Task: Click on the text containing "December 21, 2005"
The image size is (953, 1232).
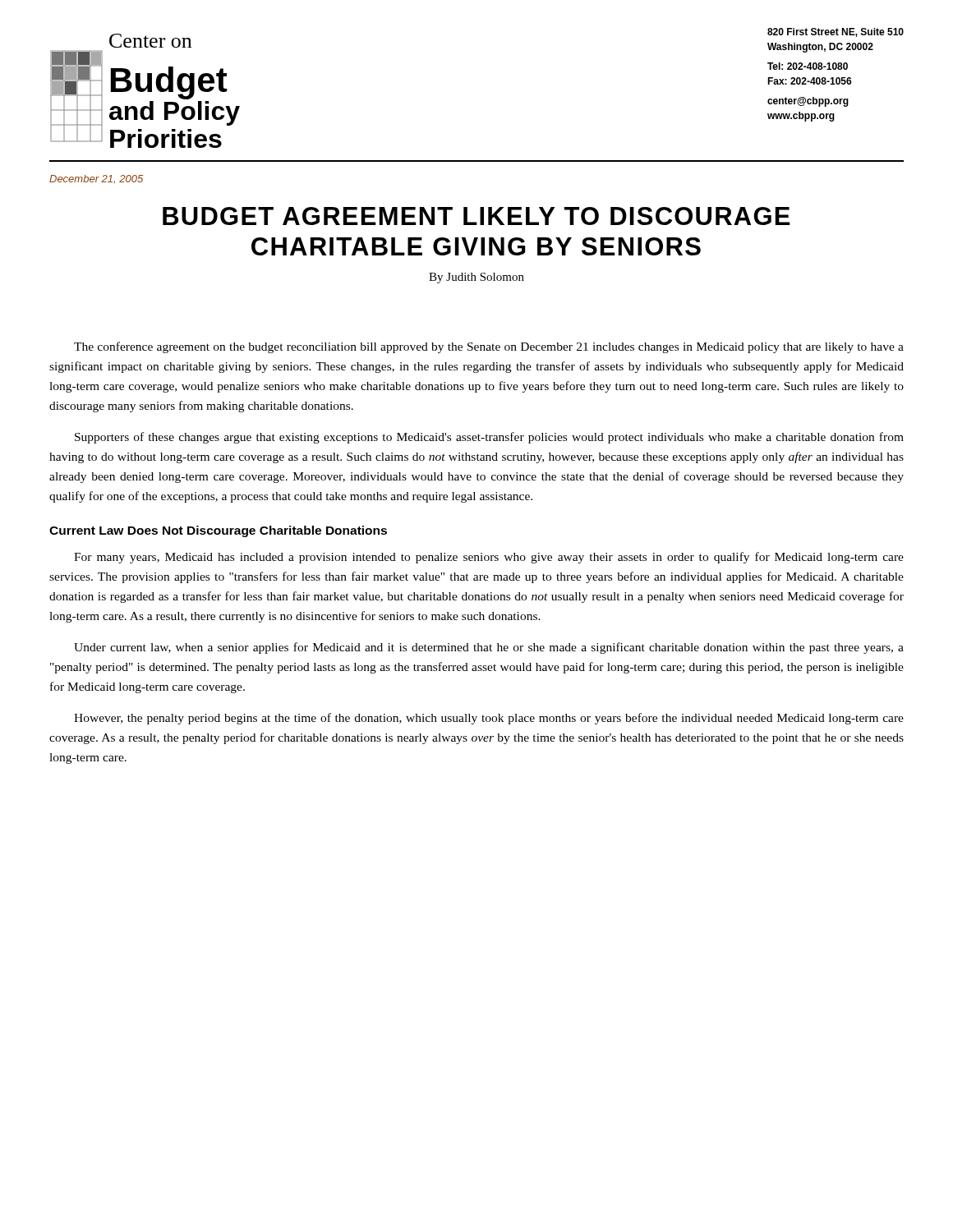Action: tap(96, 179)
